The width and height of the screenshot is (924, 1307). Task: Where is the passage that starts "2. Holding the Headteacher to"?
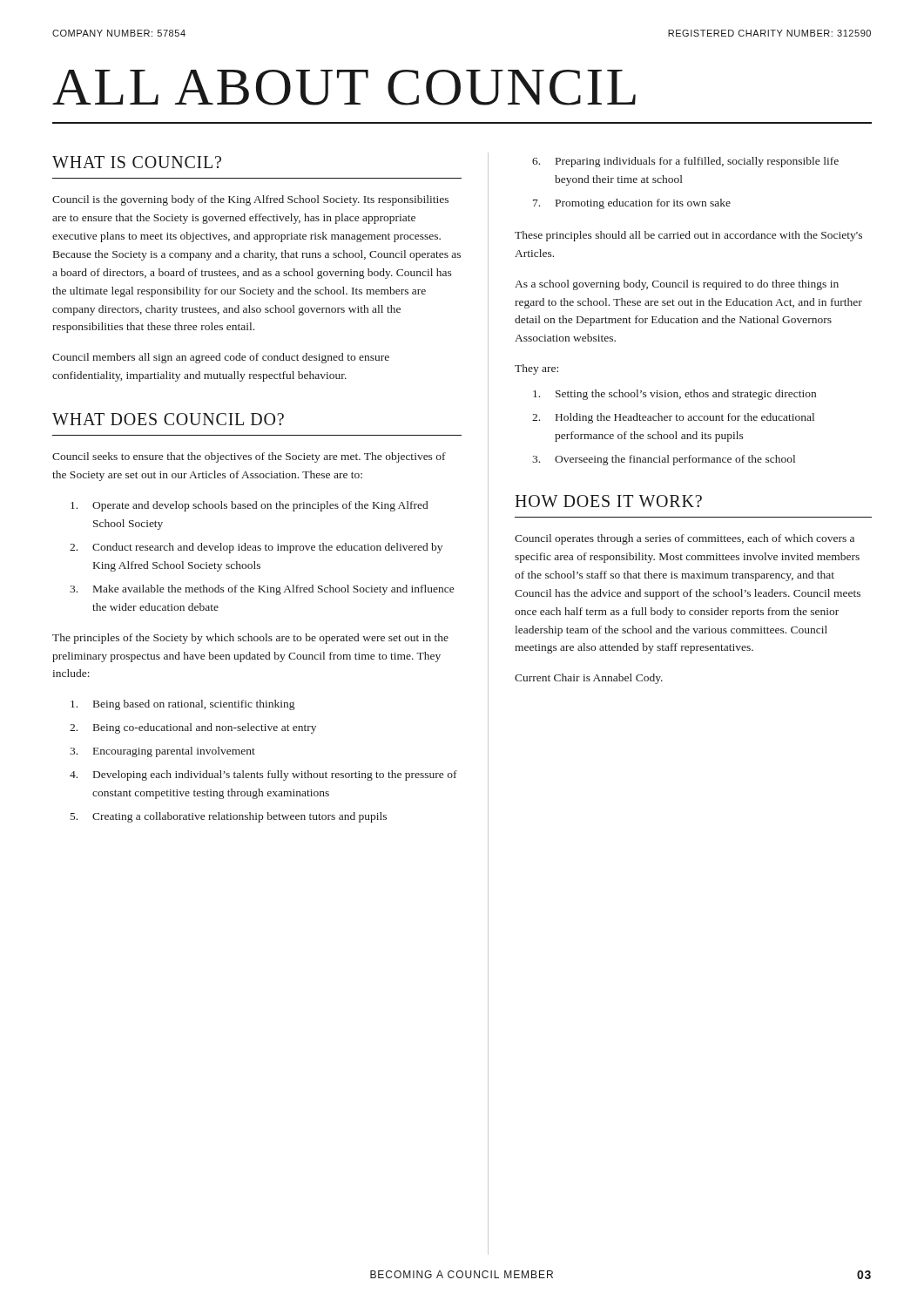(x=702, y=427)
